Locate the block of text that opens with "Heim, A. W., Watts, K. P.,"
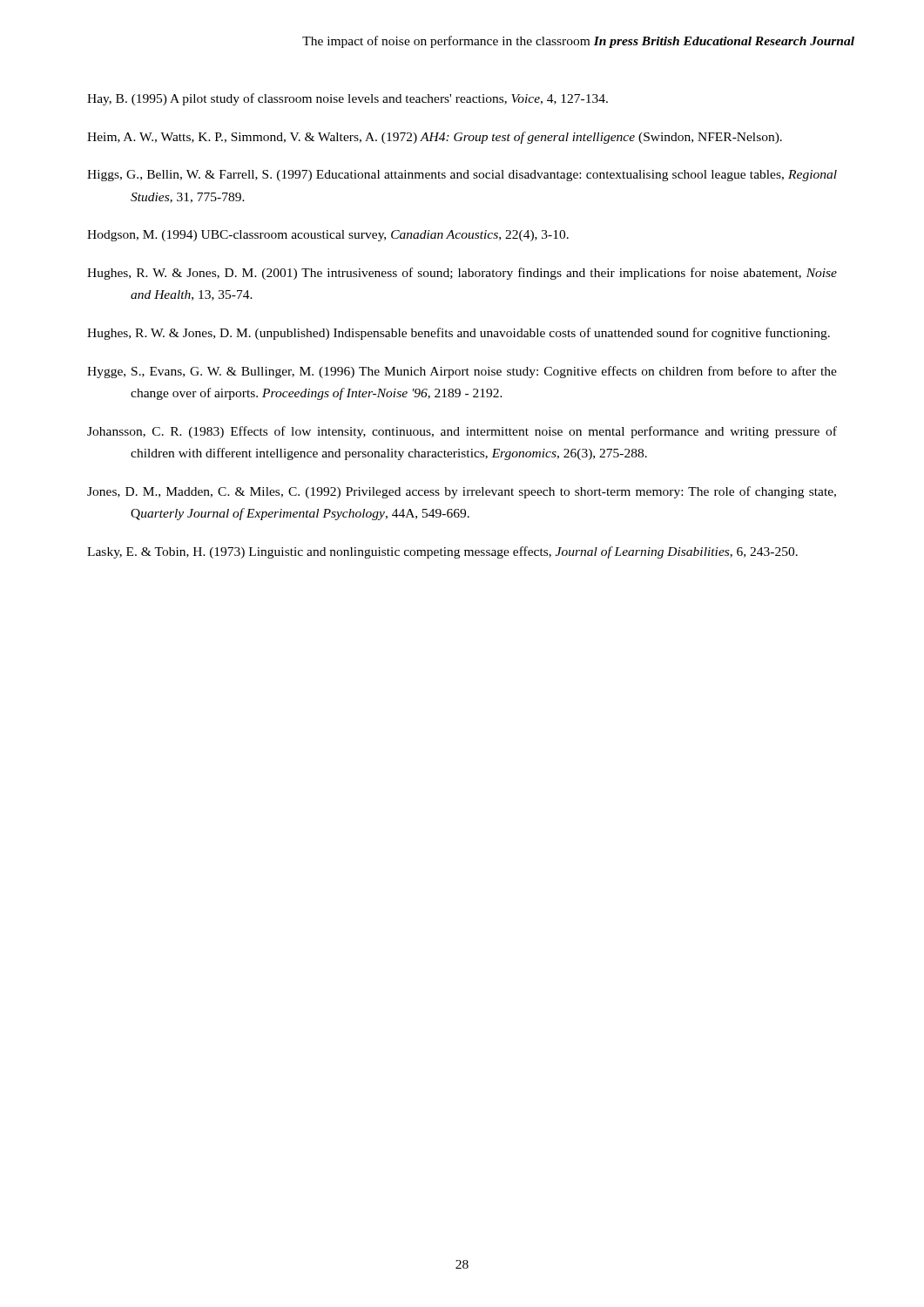The width and height of the screenshot is (924, 1307). (435, 136)
